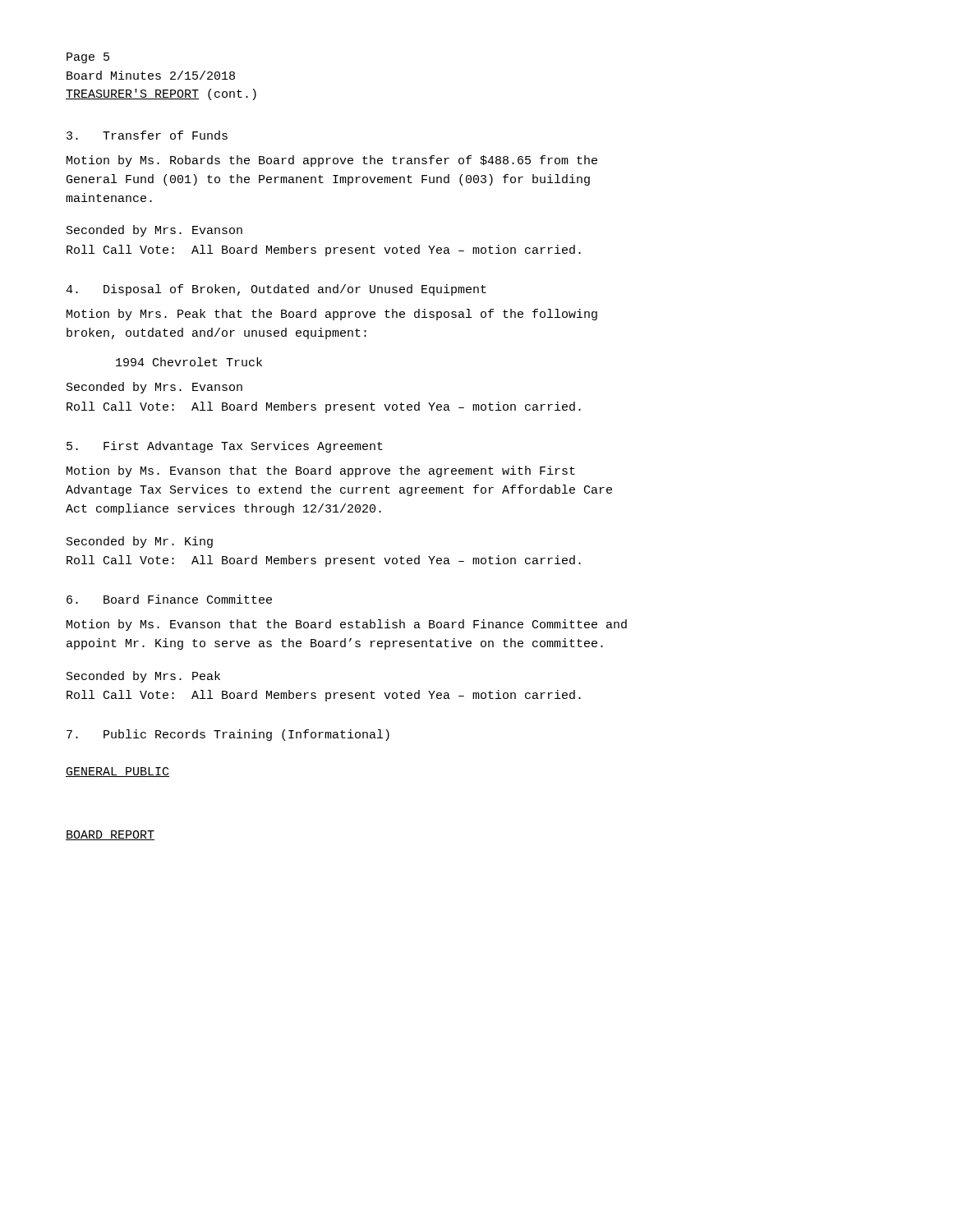
Task: Click on the block starting "6. Board Finance Committee"
Action: [x=169, y=601]
